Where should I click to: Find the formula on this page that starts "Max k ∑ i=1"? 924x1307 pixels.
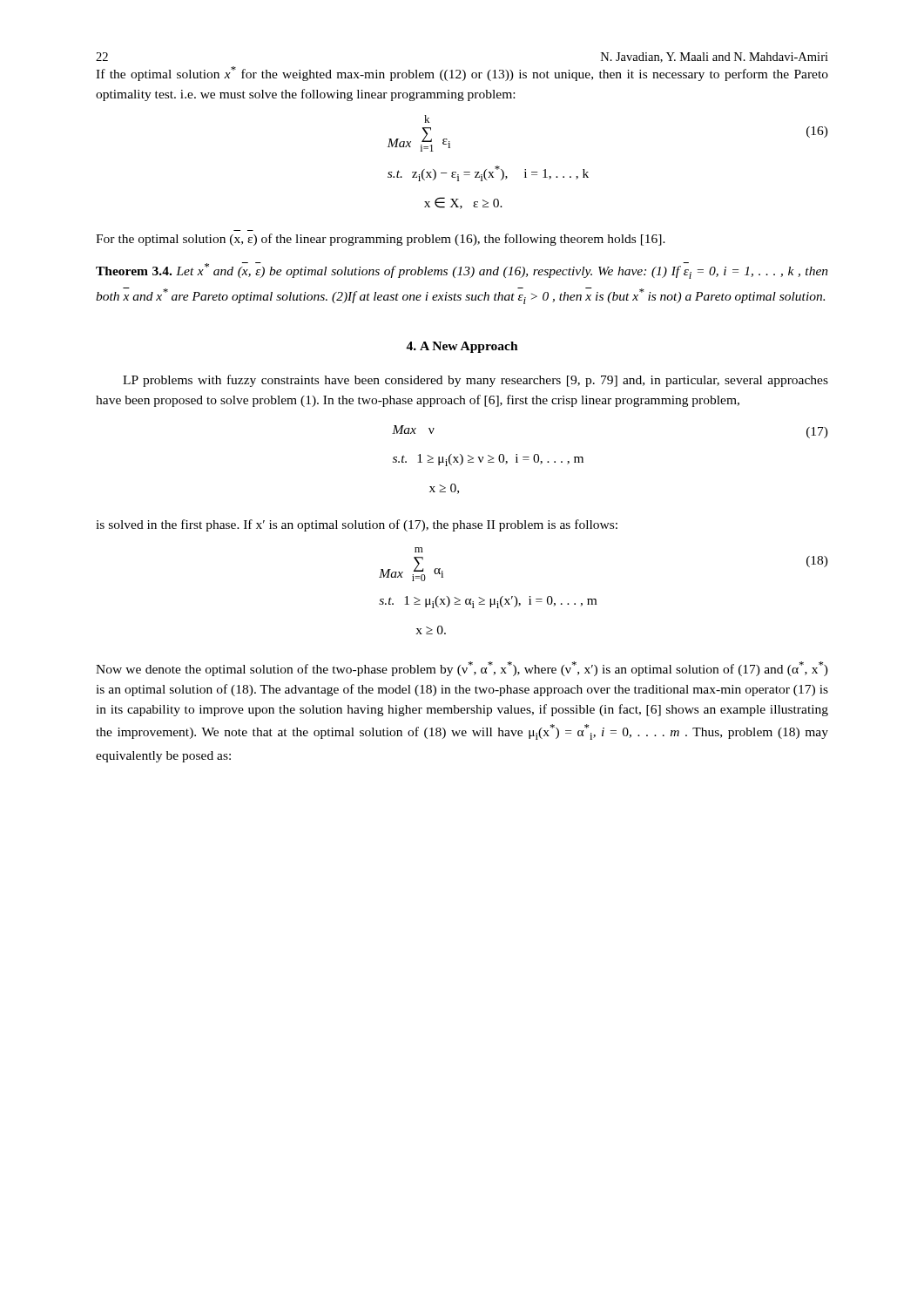(x=462, y=165)
